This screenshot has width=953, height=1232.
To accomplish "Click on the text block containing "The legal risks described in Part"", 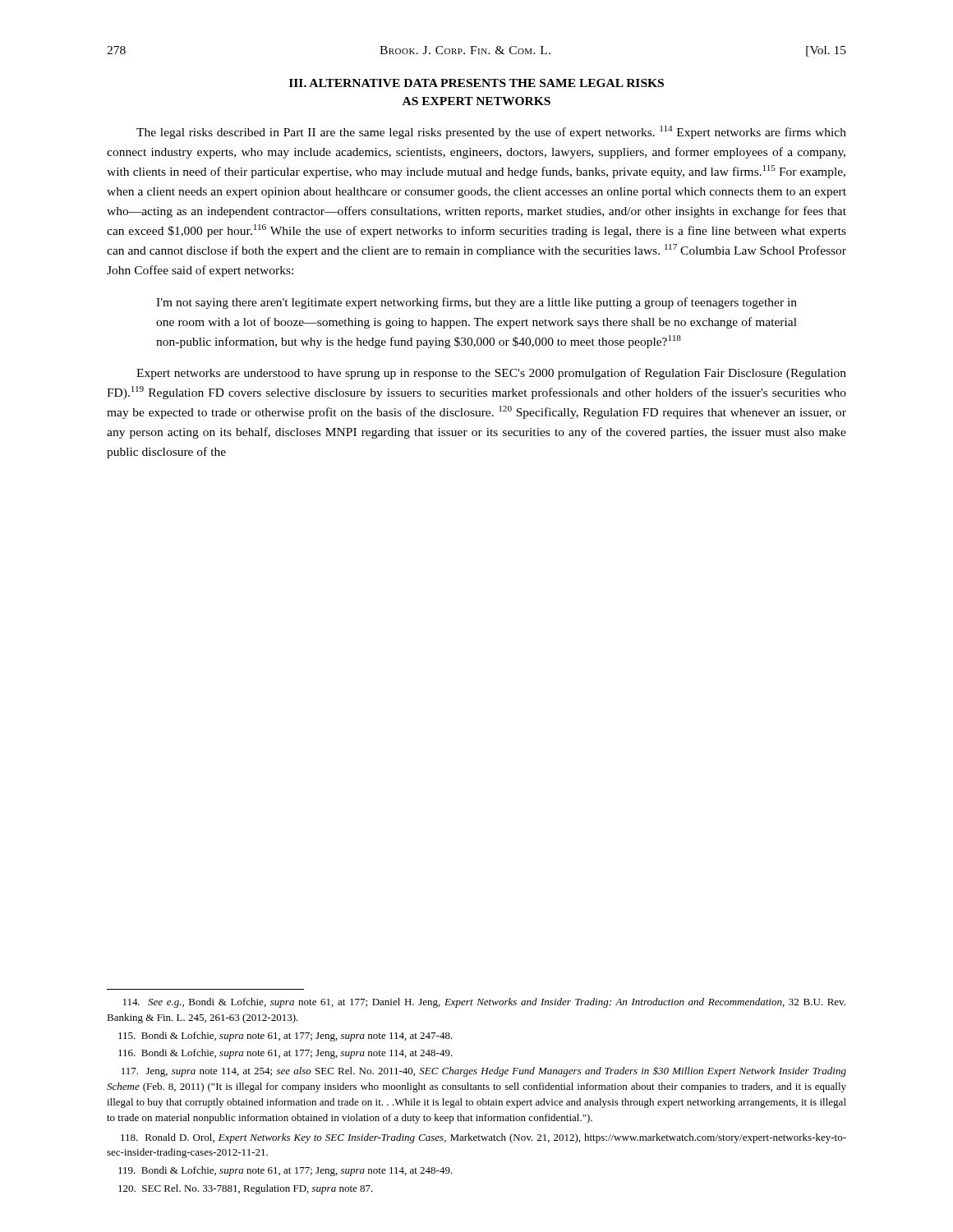I will tap(476, 200).
